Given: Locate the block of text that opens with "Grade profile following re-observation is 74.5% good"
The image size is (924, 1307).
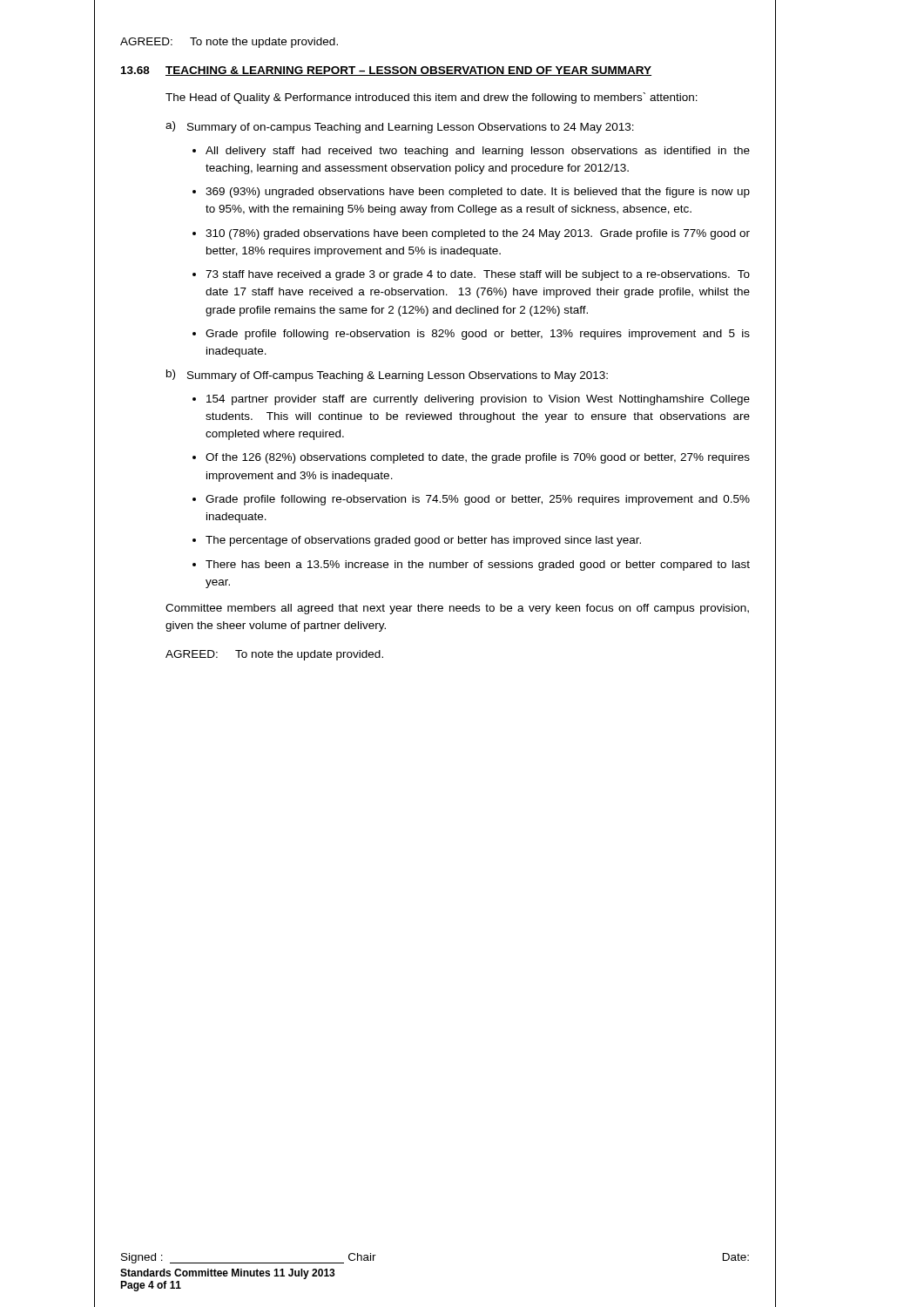Looking at the screenshot, I should (x=478, y=507).
